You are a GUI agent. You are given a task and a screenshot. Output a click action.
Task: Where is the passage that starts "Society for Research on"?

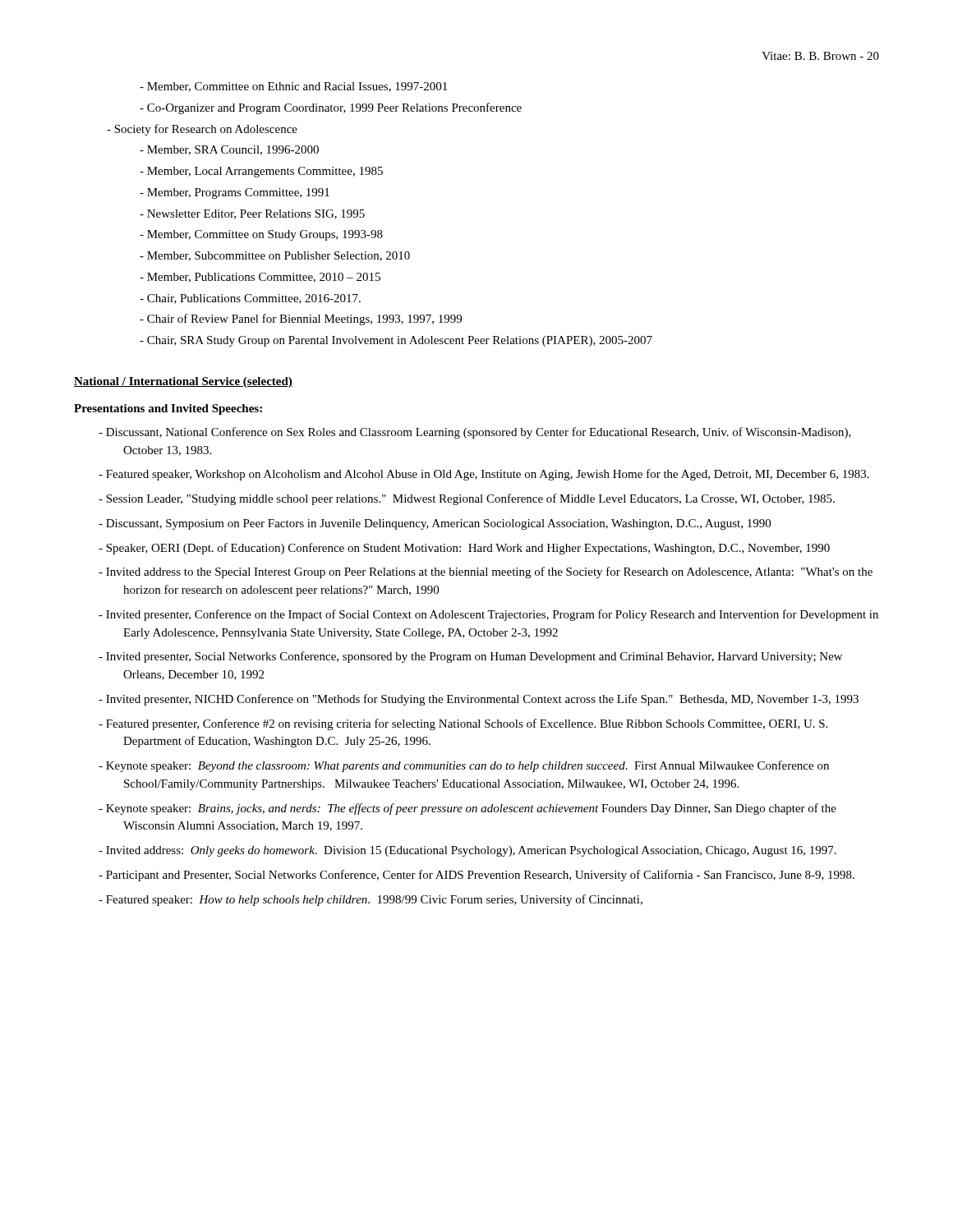pyautogui.click(x=202, y=129)
